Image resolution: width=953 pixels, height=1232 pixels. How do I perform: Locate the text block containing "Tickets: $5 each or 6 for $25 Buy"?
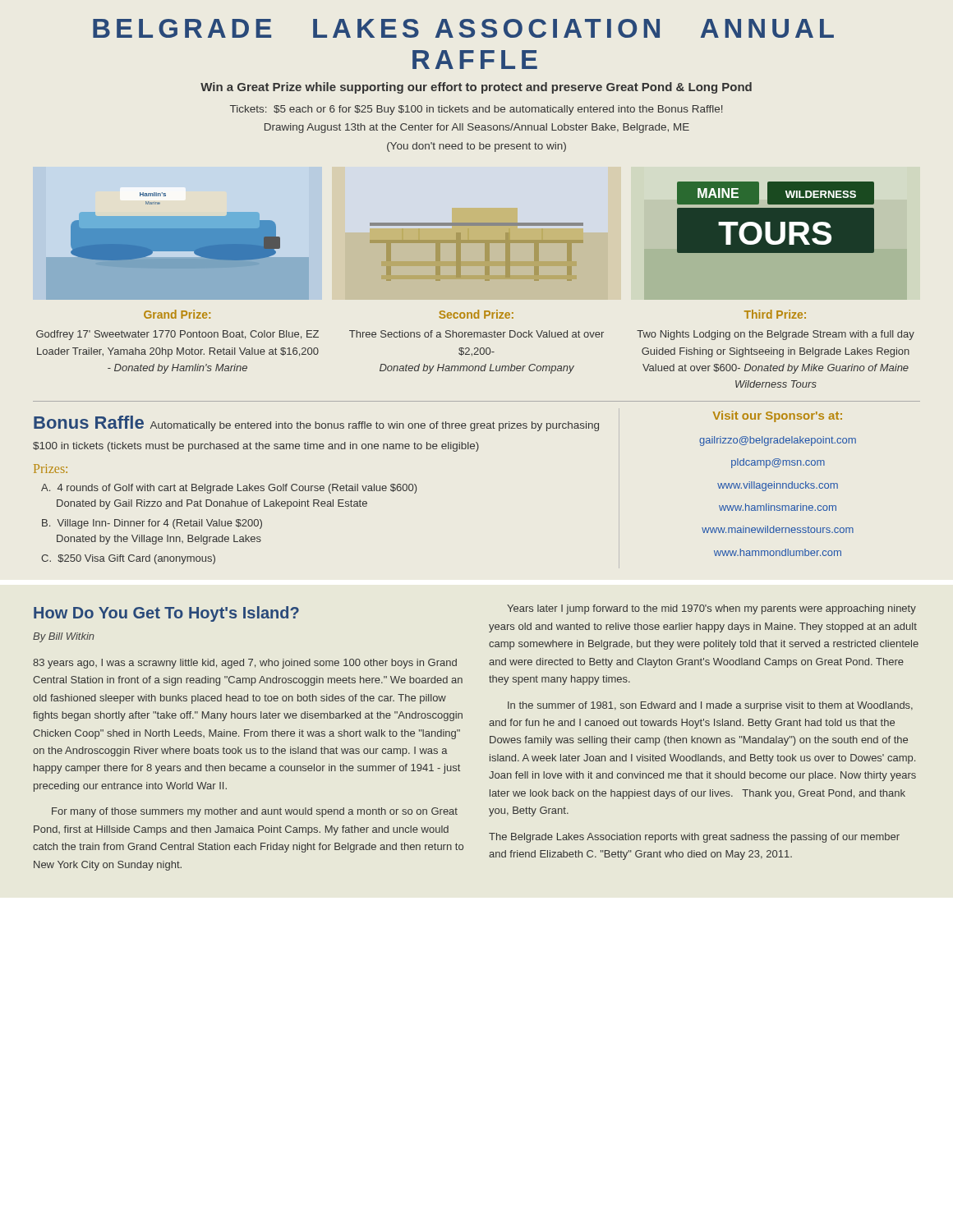(476, 127)
